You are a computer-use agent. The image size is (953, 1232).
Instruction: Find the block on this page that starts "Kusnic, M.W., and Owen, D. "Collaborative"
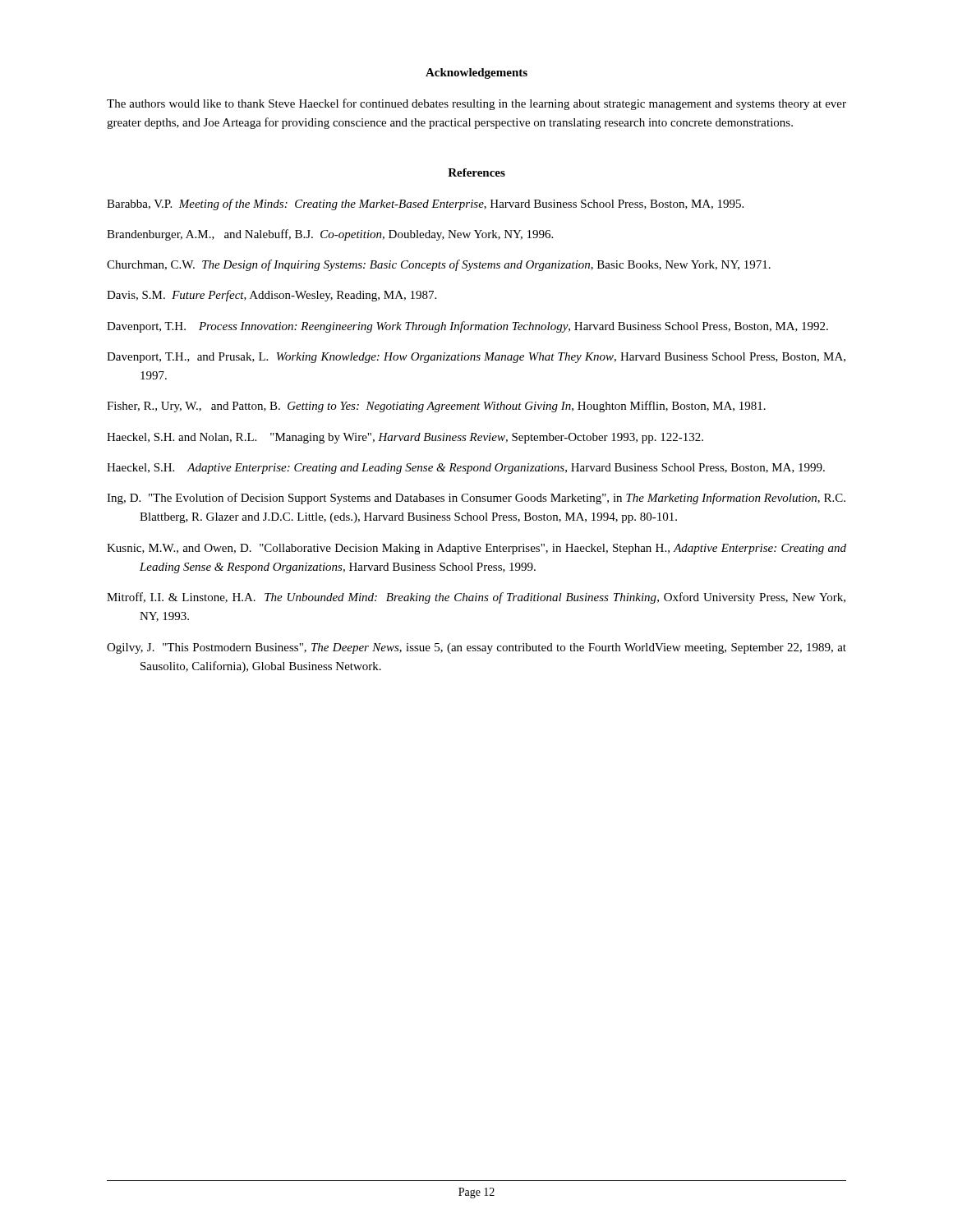(476, 557)
